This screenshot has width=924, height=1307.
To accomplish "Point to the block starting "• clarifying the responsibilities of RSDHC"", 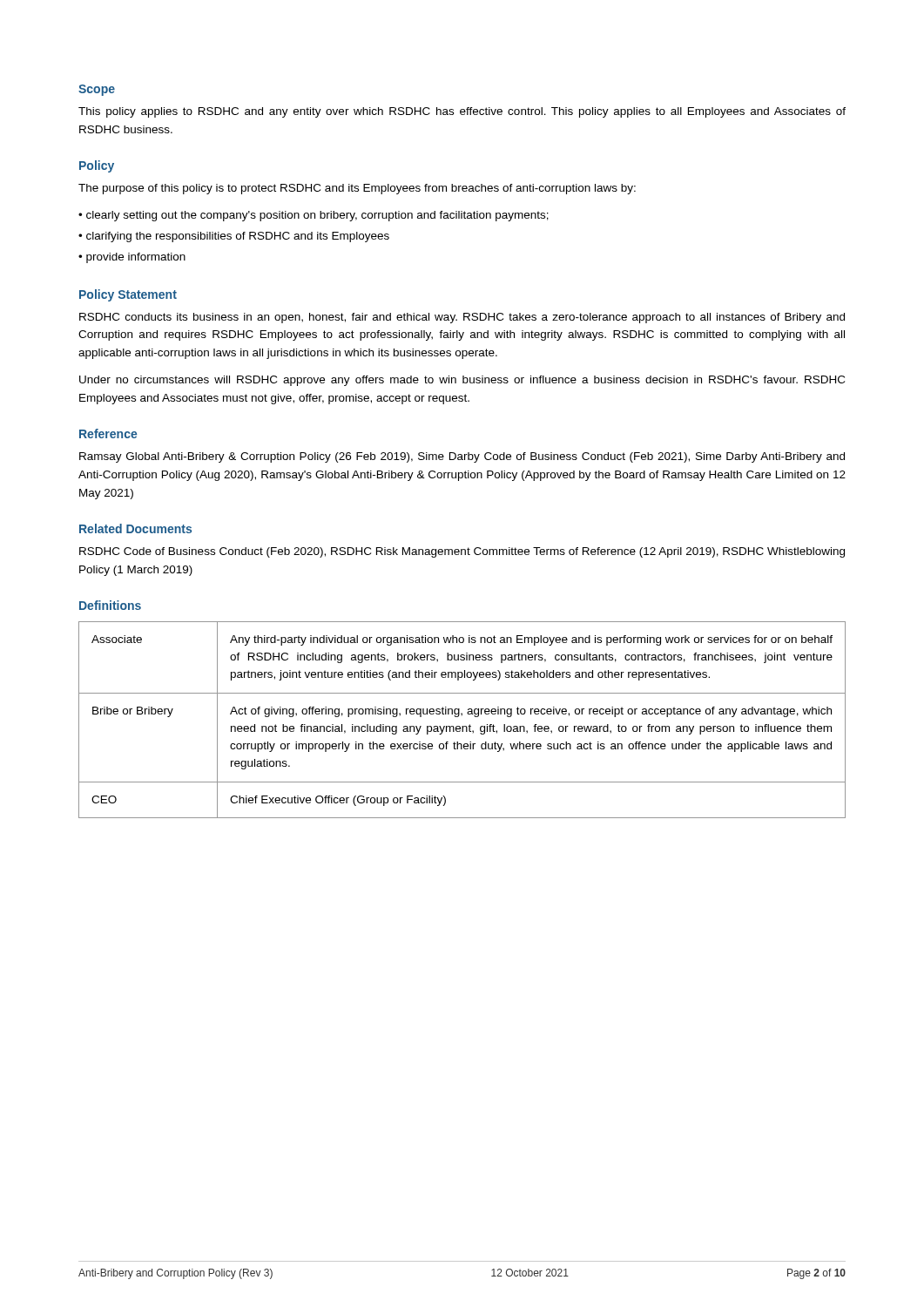I will click(234, 235).
